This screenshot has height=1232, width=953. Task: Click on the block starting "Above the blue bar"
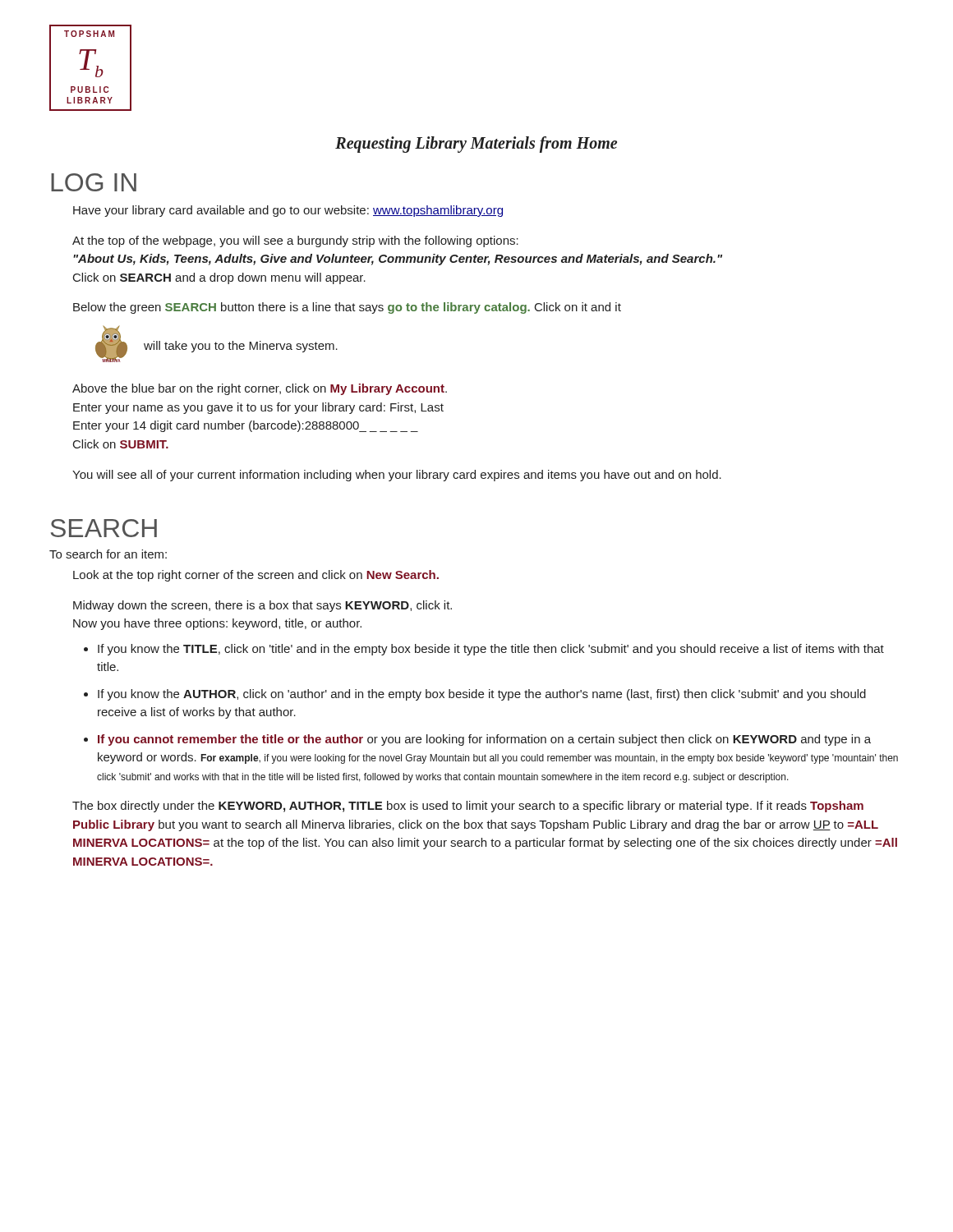pos(260,416)
